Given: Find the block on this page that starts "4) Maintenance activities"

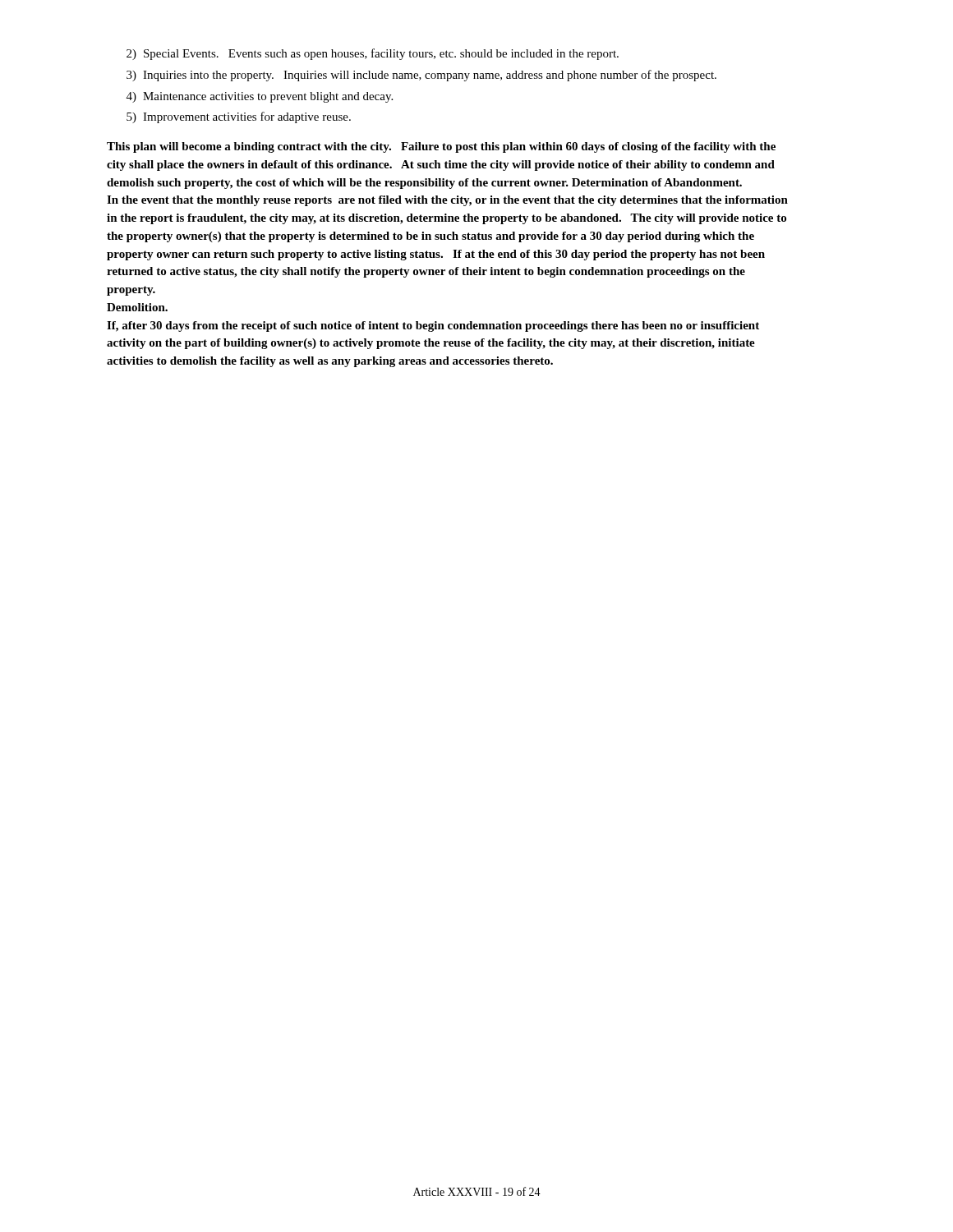Looking at the screenshot, I should pos(260,97).
